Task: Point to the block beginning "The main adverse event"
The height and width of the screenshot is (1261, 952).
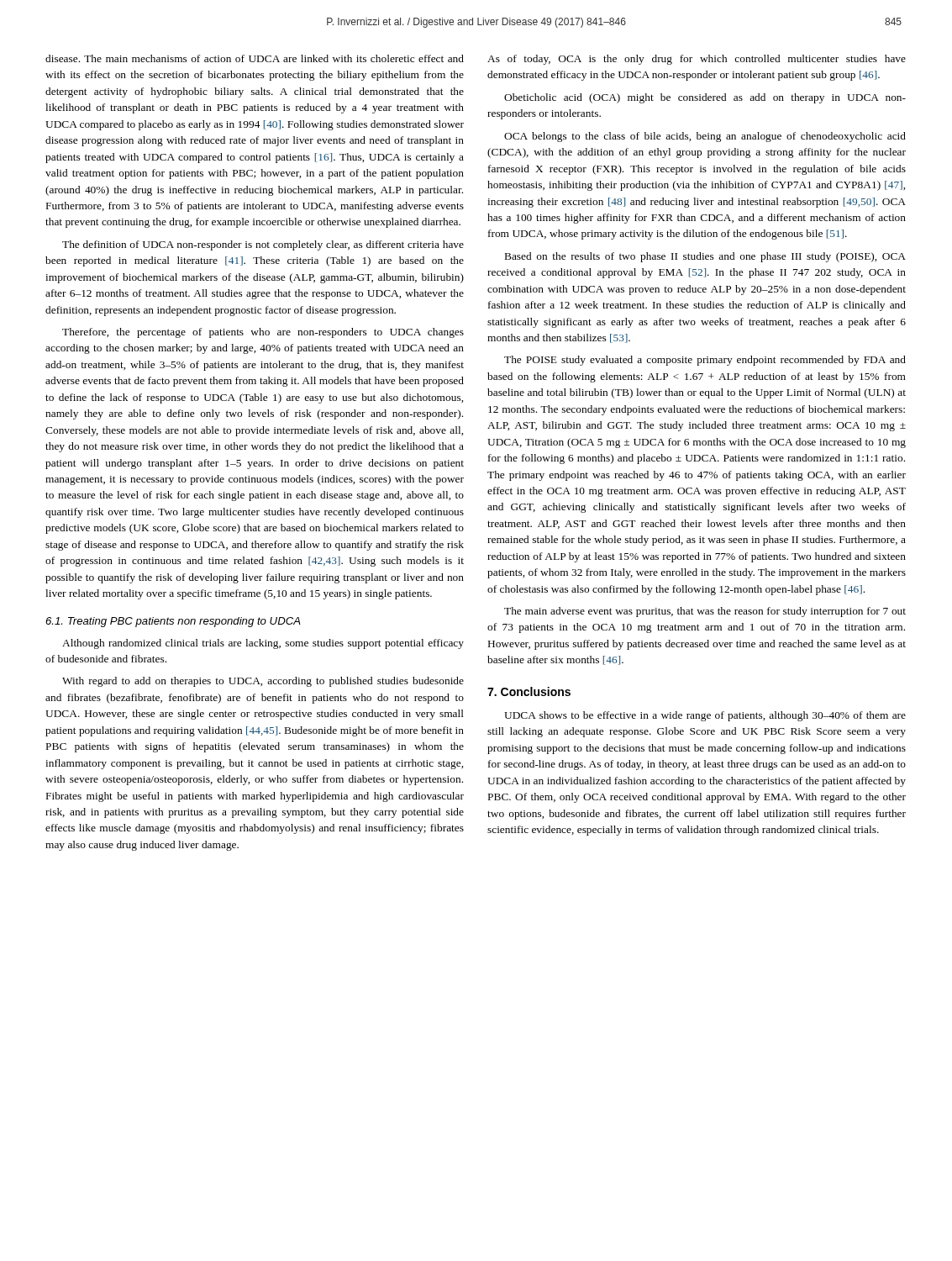Action: (697, 635)
